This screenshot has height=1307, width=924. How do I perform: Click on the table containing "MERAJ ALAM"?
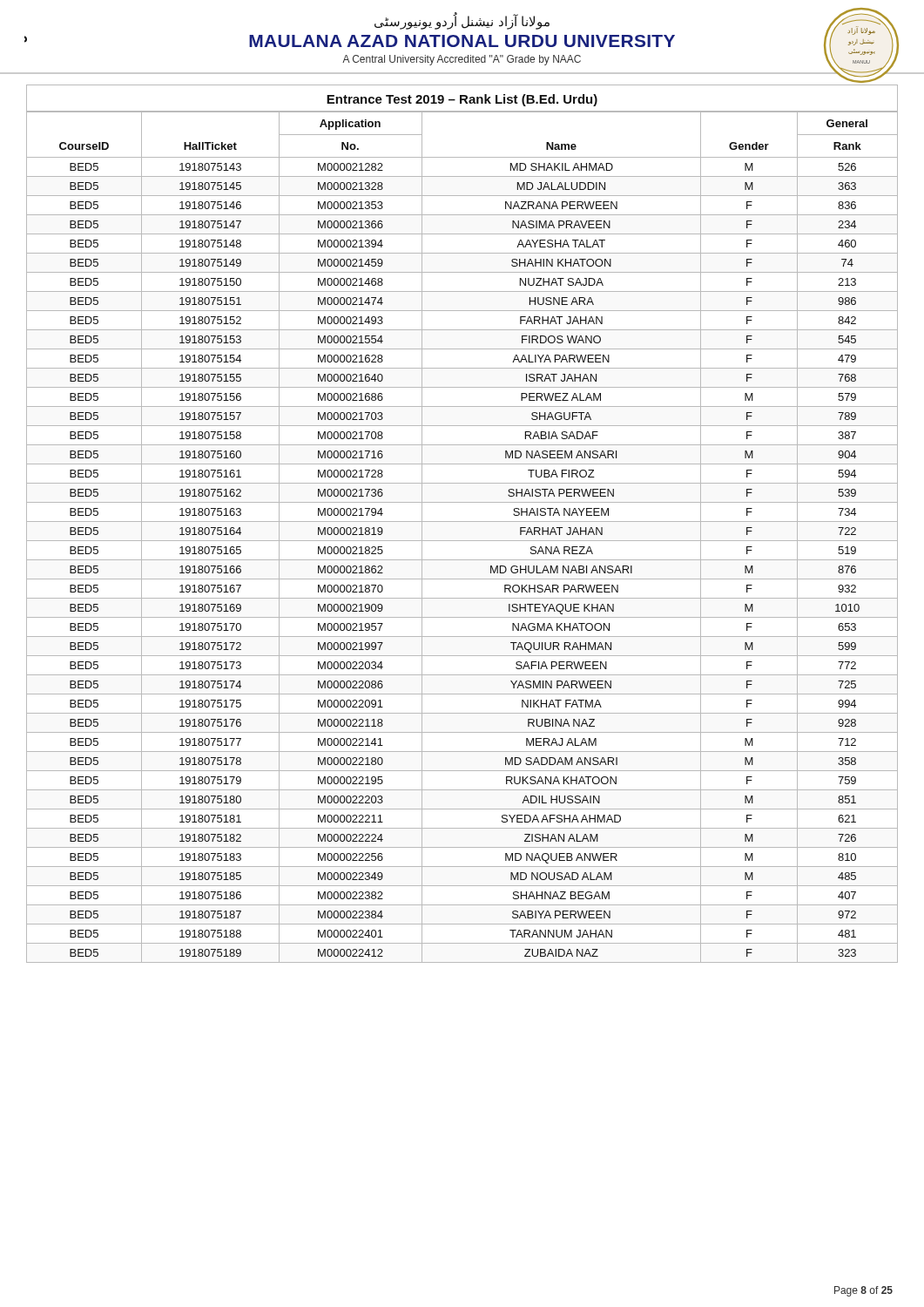(x=462, y=537)
